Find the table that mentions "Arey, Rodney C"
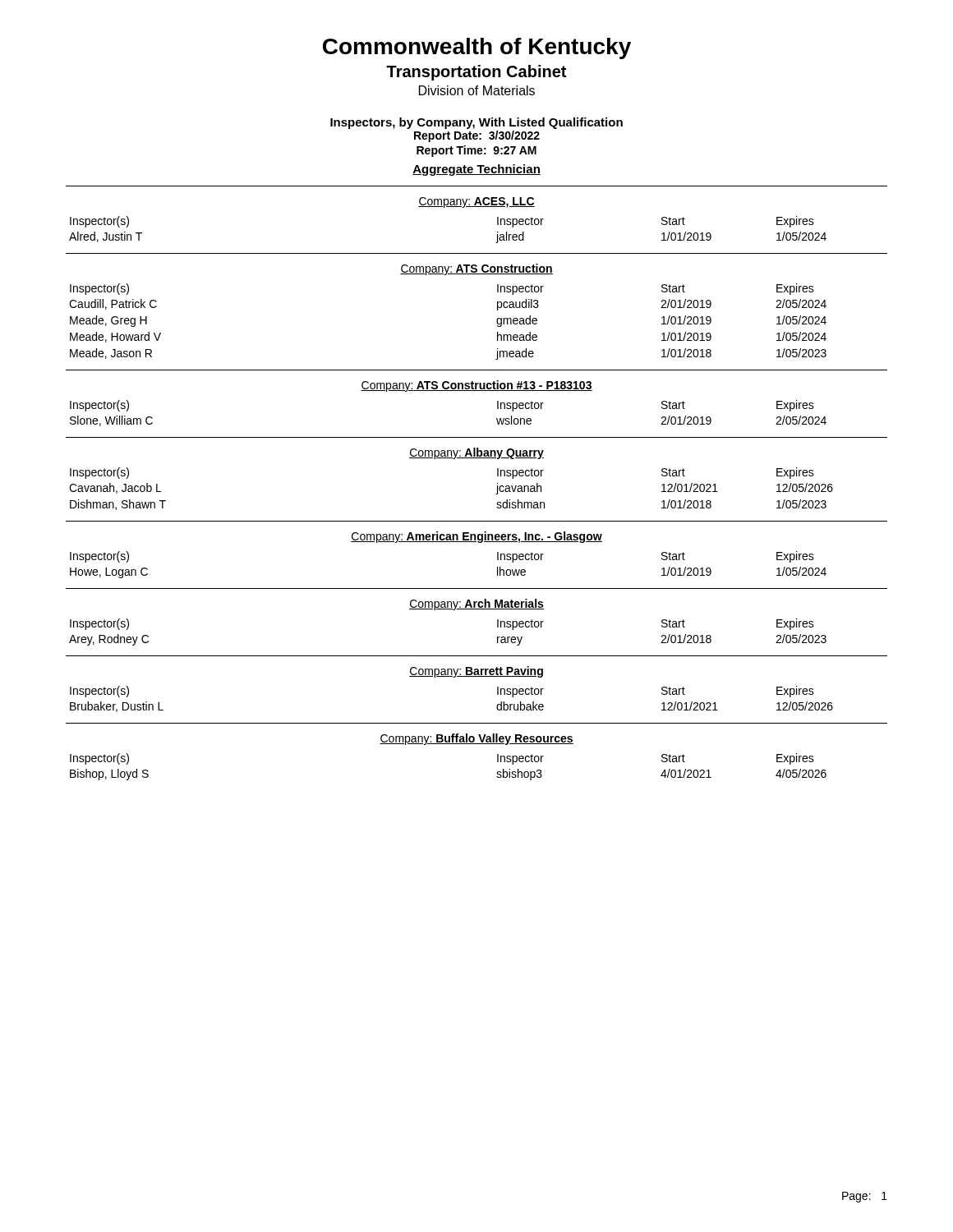Image resolution: width=953 pixels, height=1232 pixels. (476, 627)
